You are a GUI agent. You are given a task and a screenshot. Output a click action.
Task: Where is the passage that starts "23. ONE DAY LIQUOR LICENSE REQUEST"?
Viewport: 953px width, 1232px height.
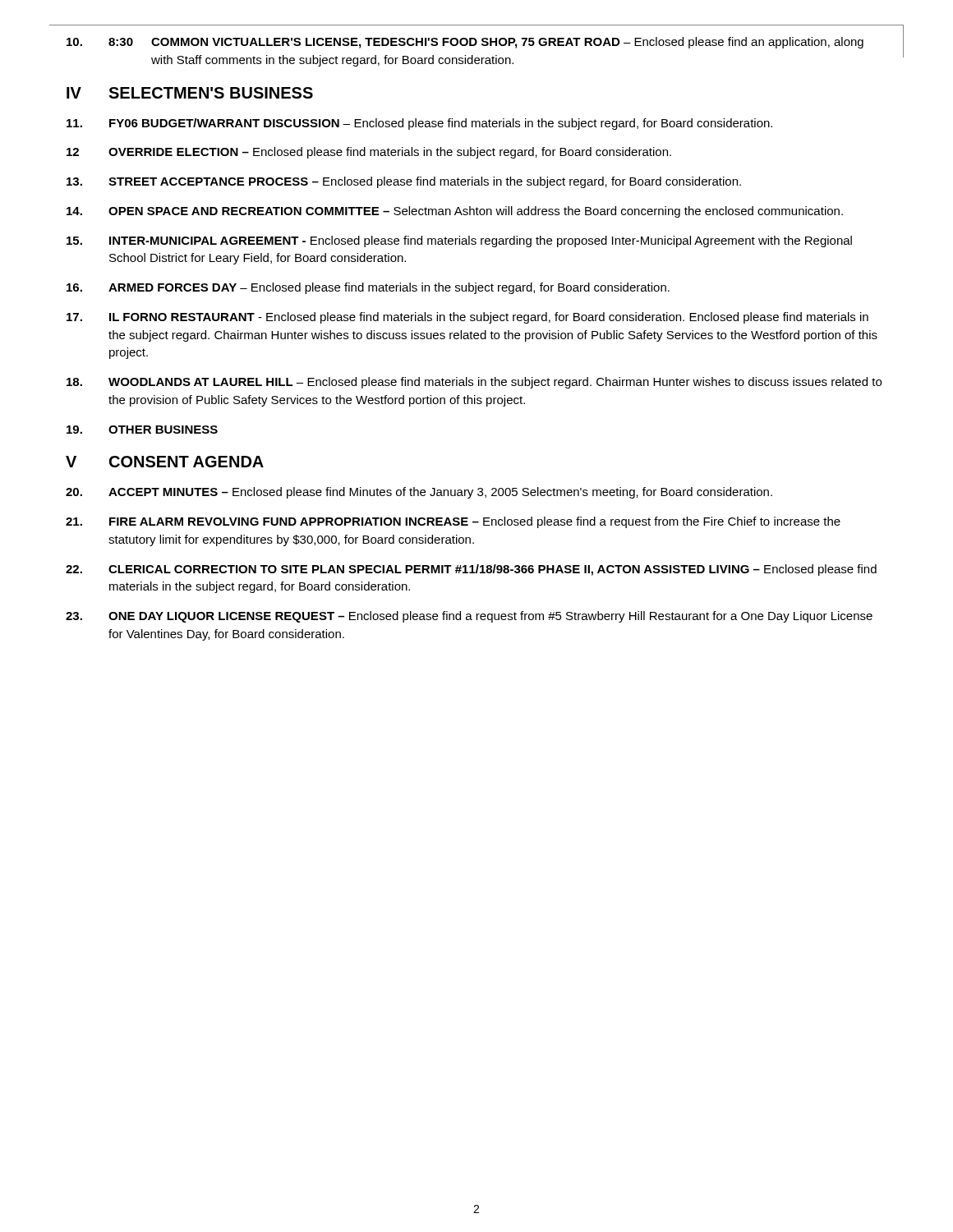[x=476, y=625]
